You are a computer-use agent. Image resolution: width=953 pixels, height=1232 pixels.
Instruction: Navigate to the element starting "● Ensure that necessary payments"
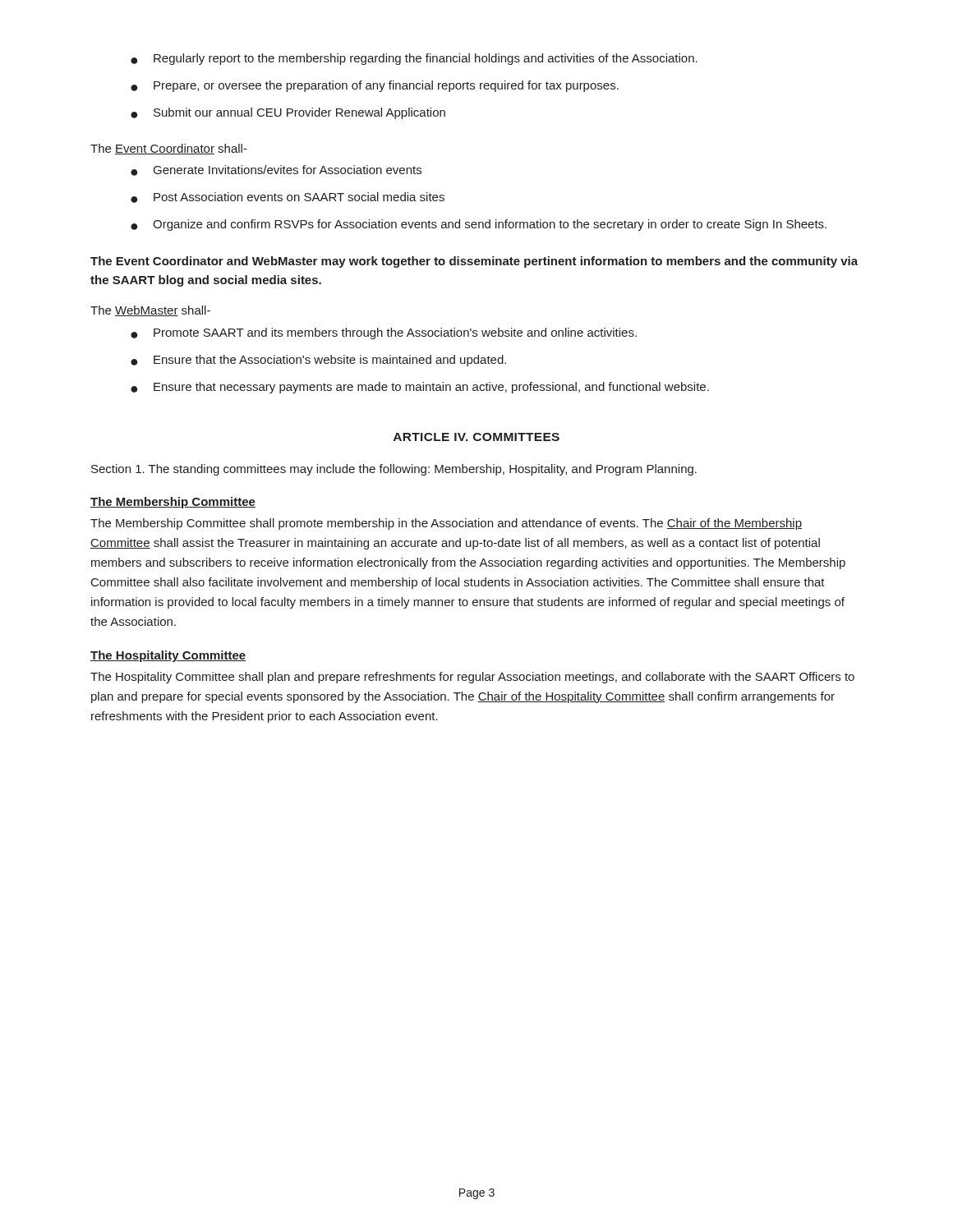496,388
